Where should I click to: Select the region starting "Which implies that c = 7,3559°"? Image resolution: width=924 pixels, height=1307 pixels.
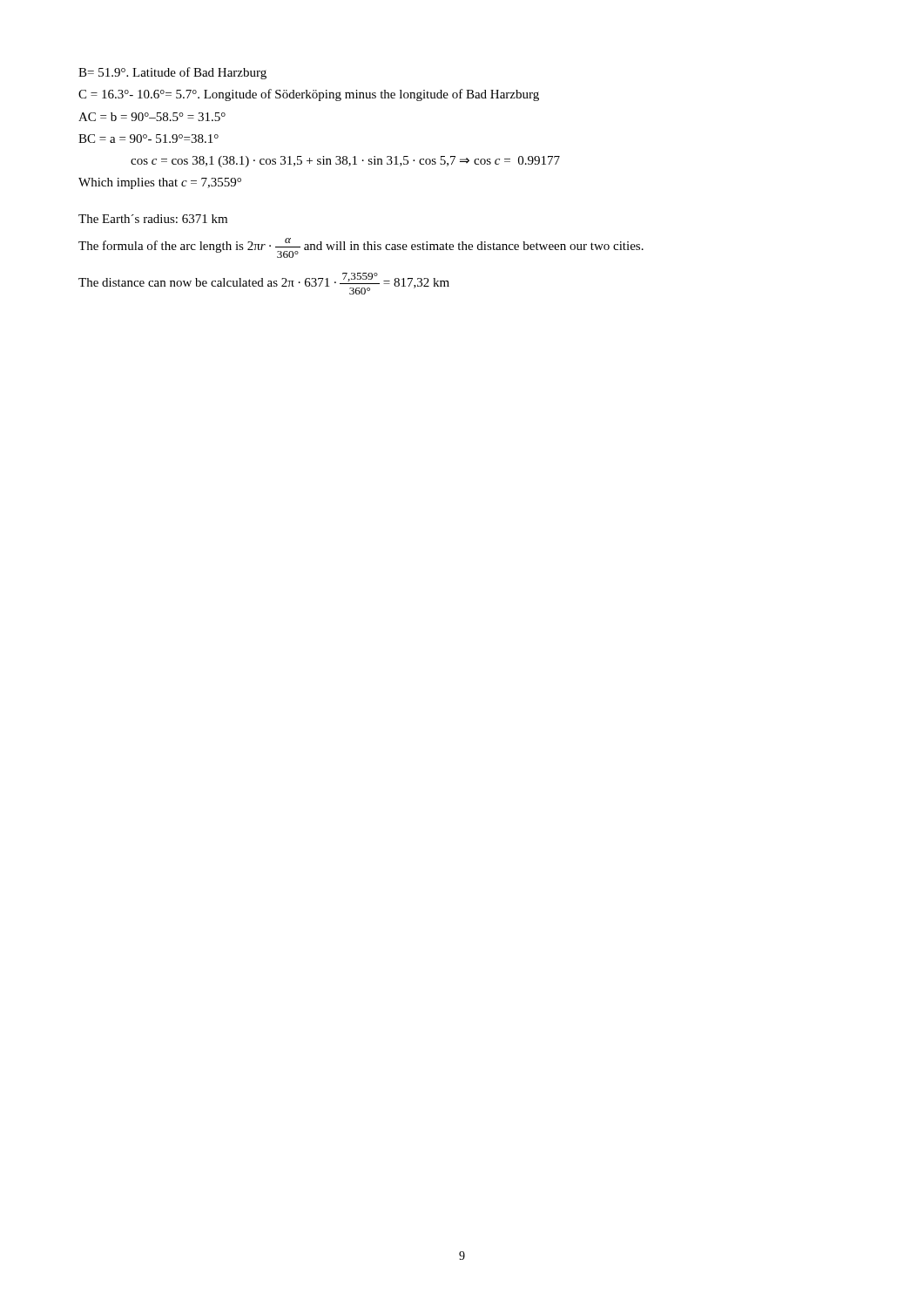point(160,183)
